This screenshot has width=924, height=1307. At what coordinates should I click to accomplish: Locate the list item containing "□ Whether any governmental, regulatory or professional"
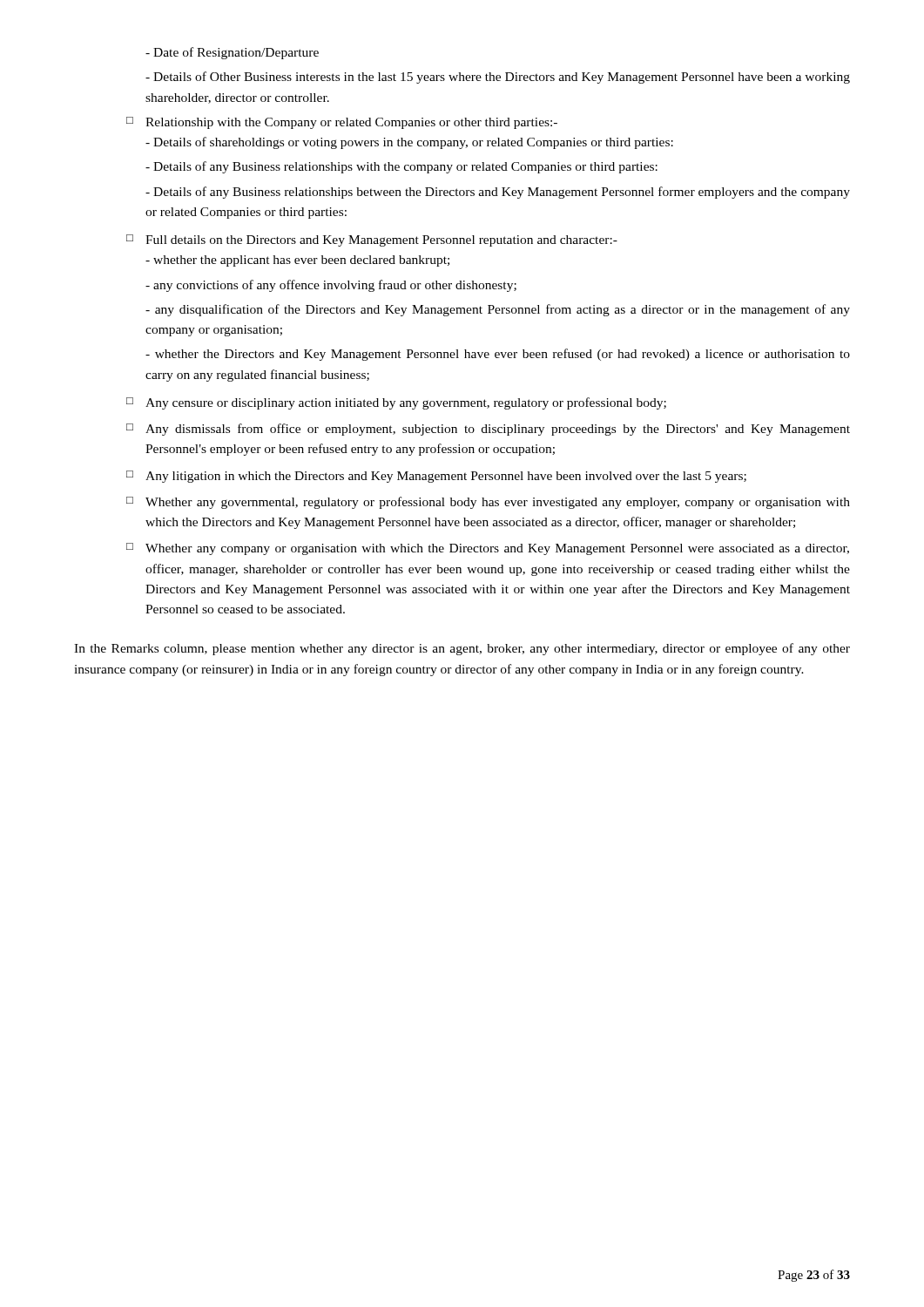point(488,511)
